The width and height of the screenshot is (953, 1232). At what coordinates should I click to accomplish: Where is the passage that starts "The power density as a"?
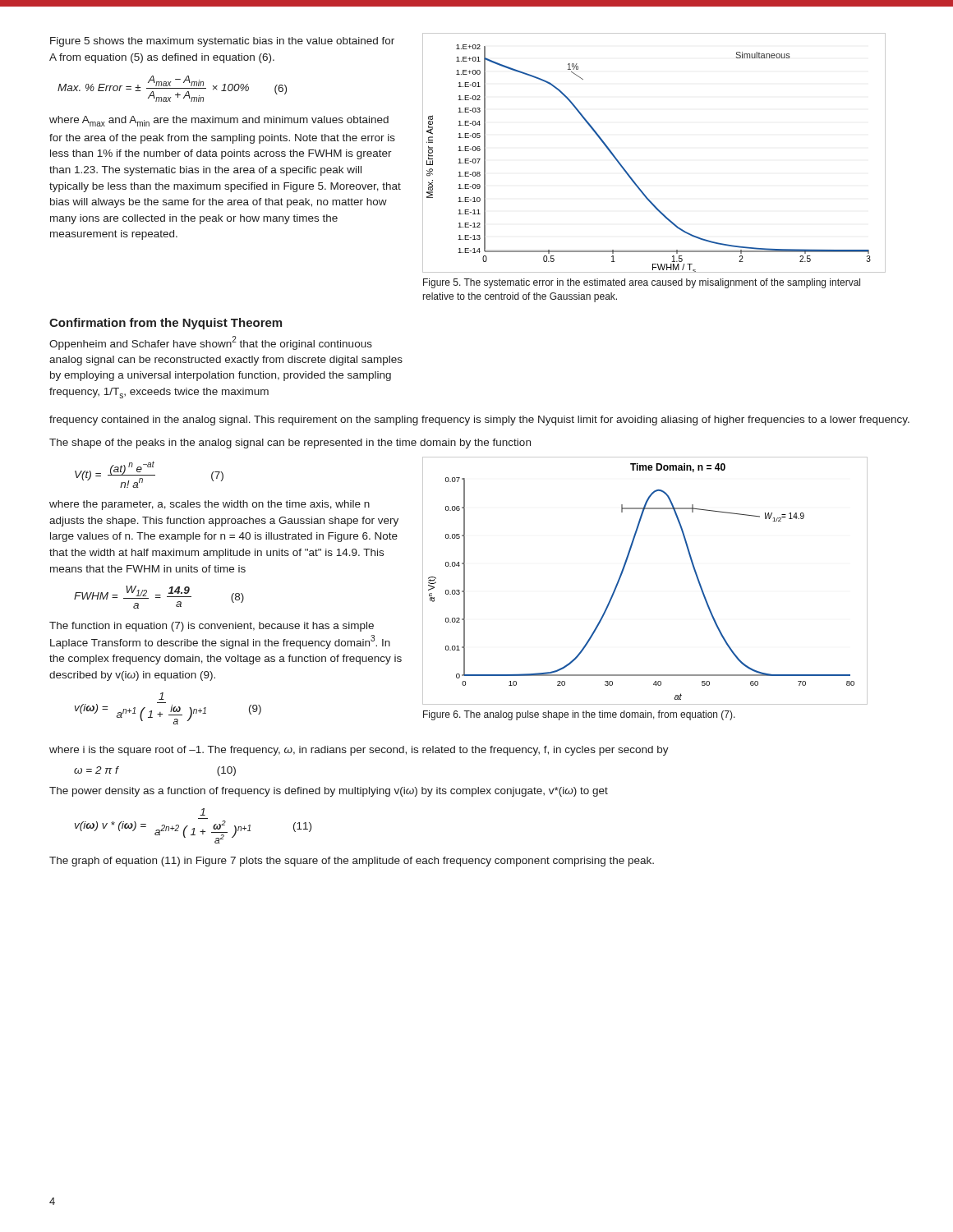pyautogui.click(x=329, y=791)
